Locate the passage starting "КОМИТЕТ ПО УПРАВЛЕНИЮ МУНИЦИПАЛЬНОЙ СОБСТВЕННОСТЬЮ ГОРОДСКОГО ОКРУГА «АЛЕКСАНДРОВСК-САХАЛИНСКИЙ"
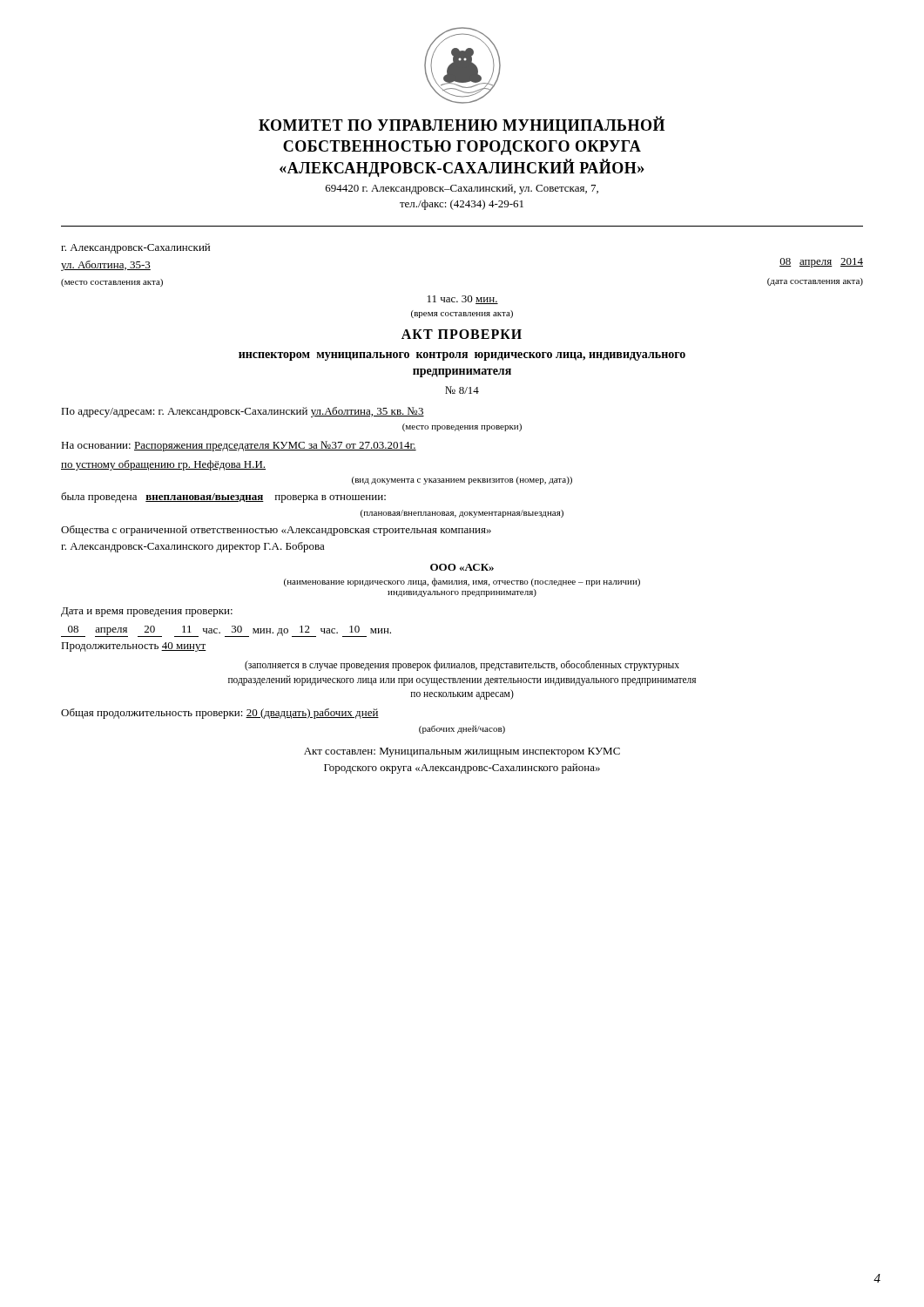 462,147
